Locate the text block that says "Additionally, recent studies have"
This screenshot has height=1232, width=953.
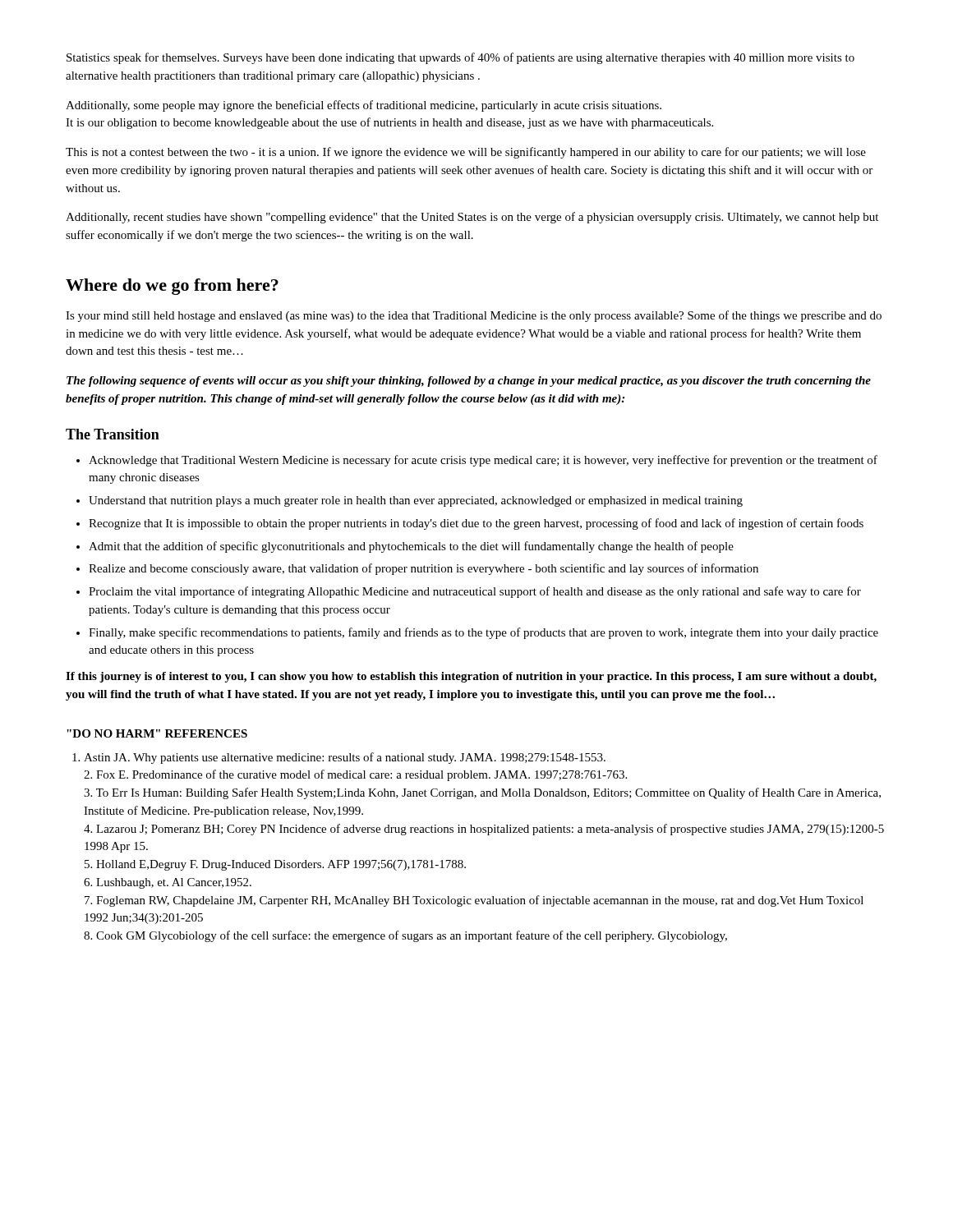[472, 226]
